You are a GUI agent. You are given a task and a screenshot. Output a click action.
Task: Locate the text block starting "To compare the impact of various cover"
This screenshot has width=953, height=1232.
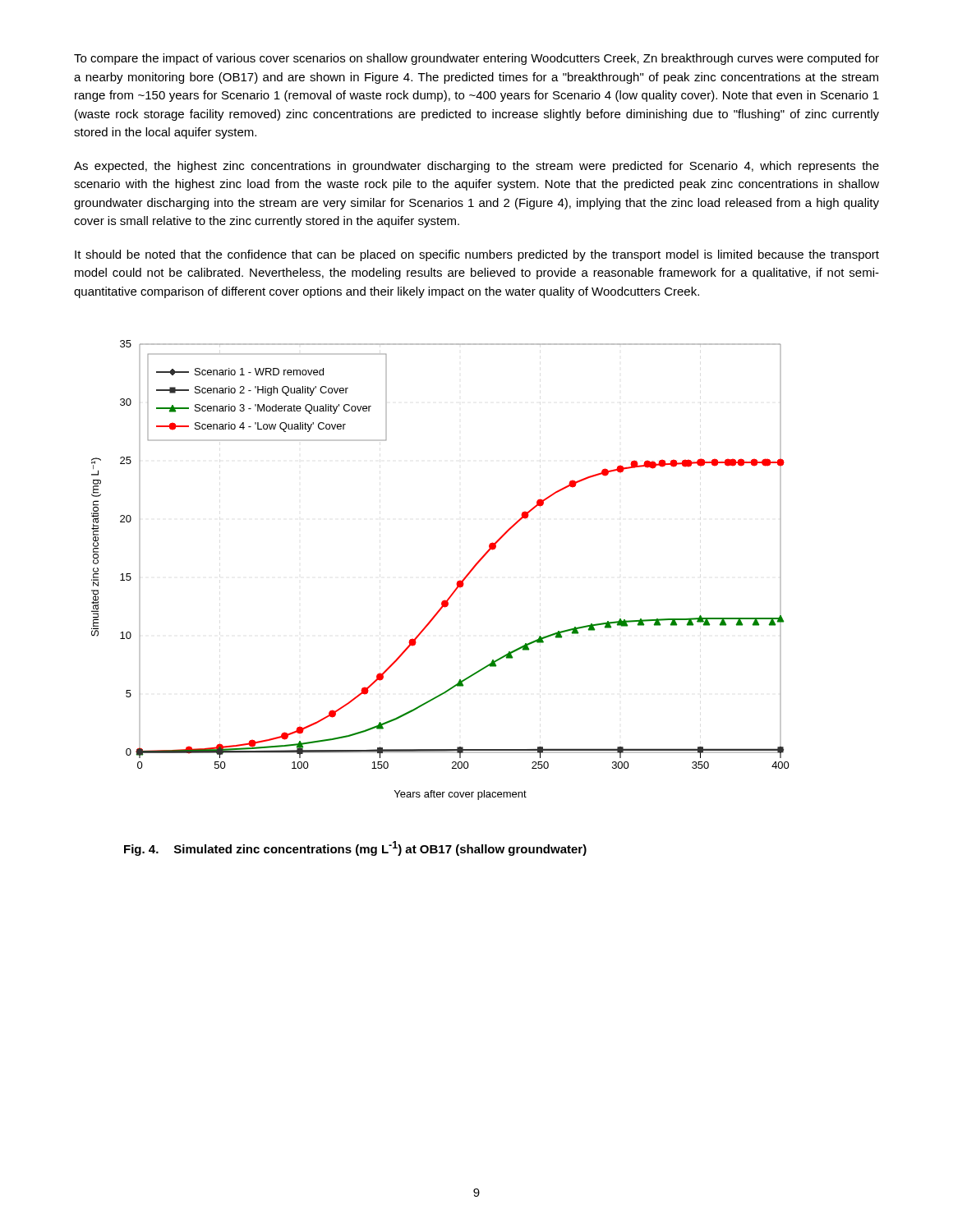click(476, 95)
